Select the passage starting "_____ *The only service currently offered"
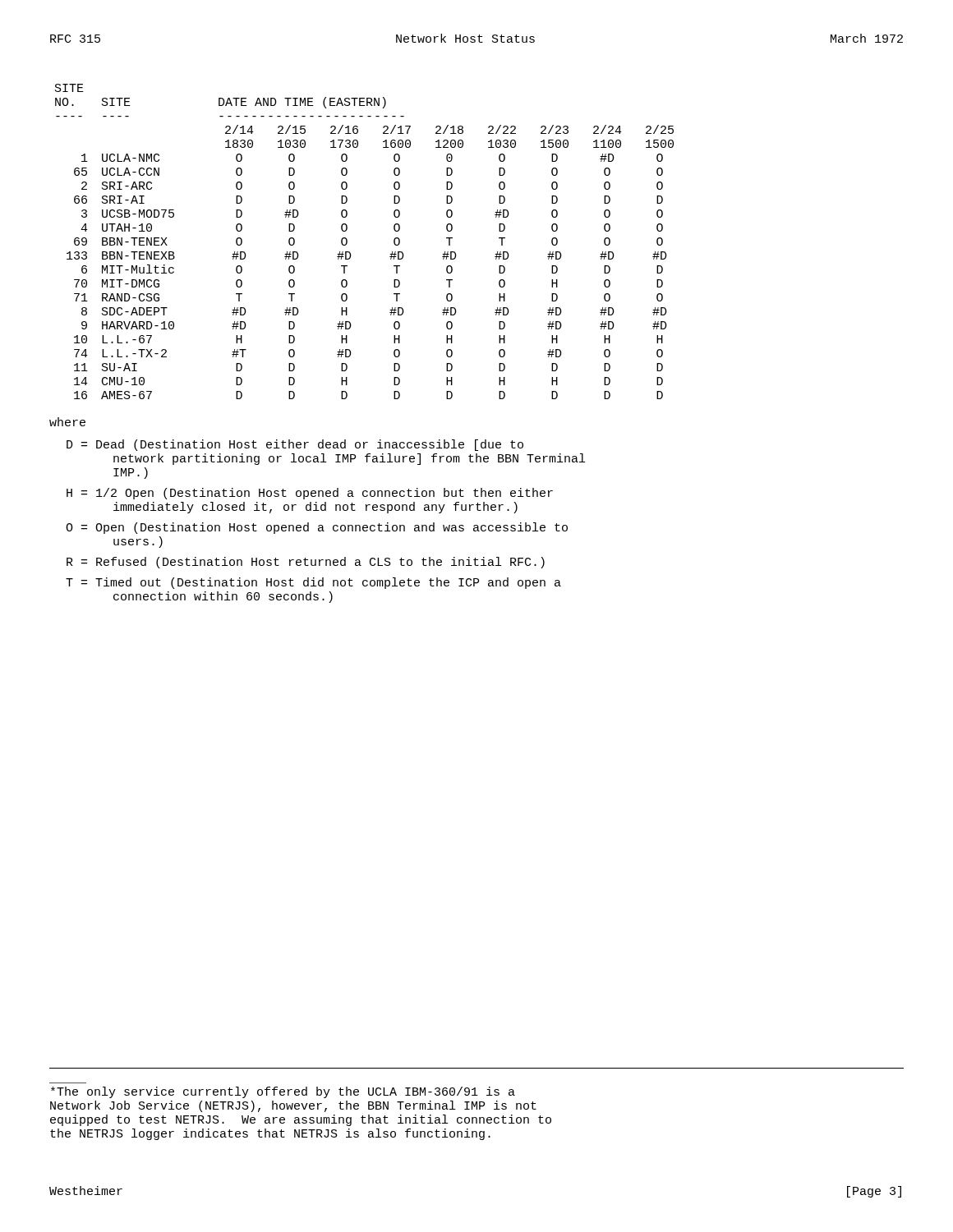The width and height of the screenshot is (953, 1232). 301,1107
